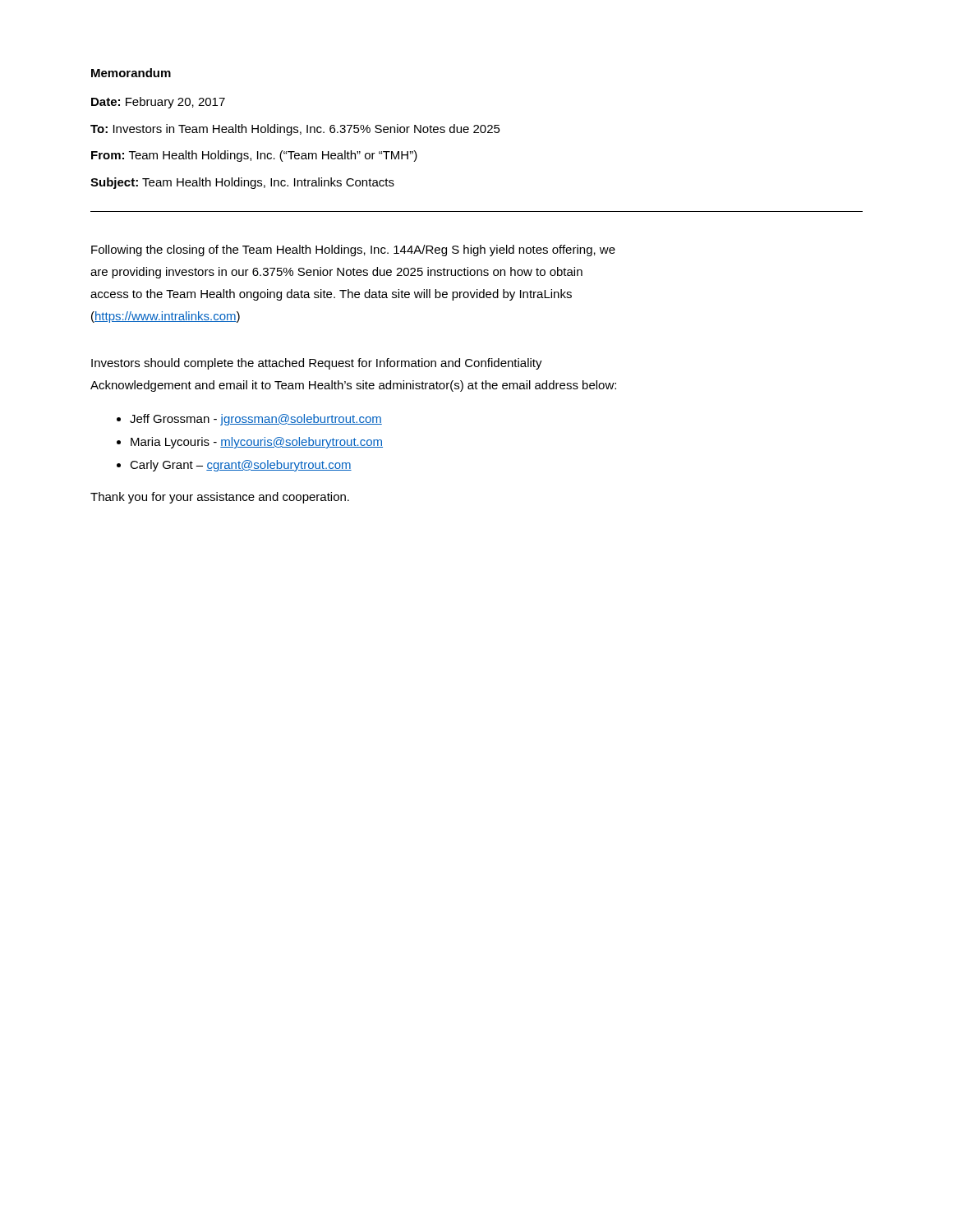953x1232 pixels.
Task: Navigate to the region starting "Thank you for your assistance"
Action: click(220, 496)
